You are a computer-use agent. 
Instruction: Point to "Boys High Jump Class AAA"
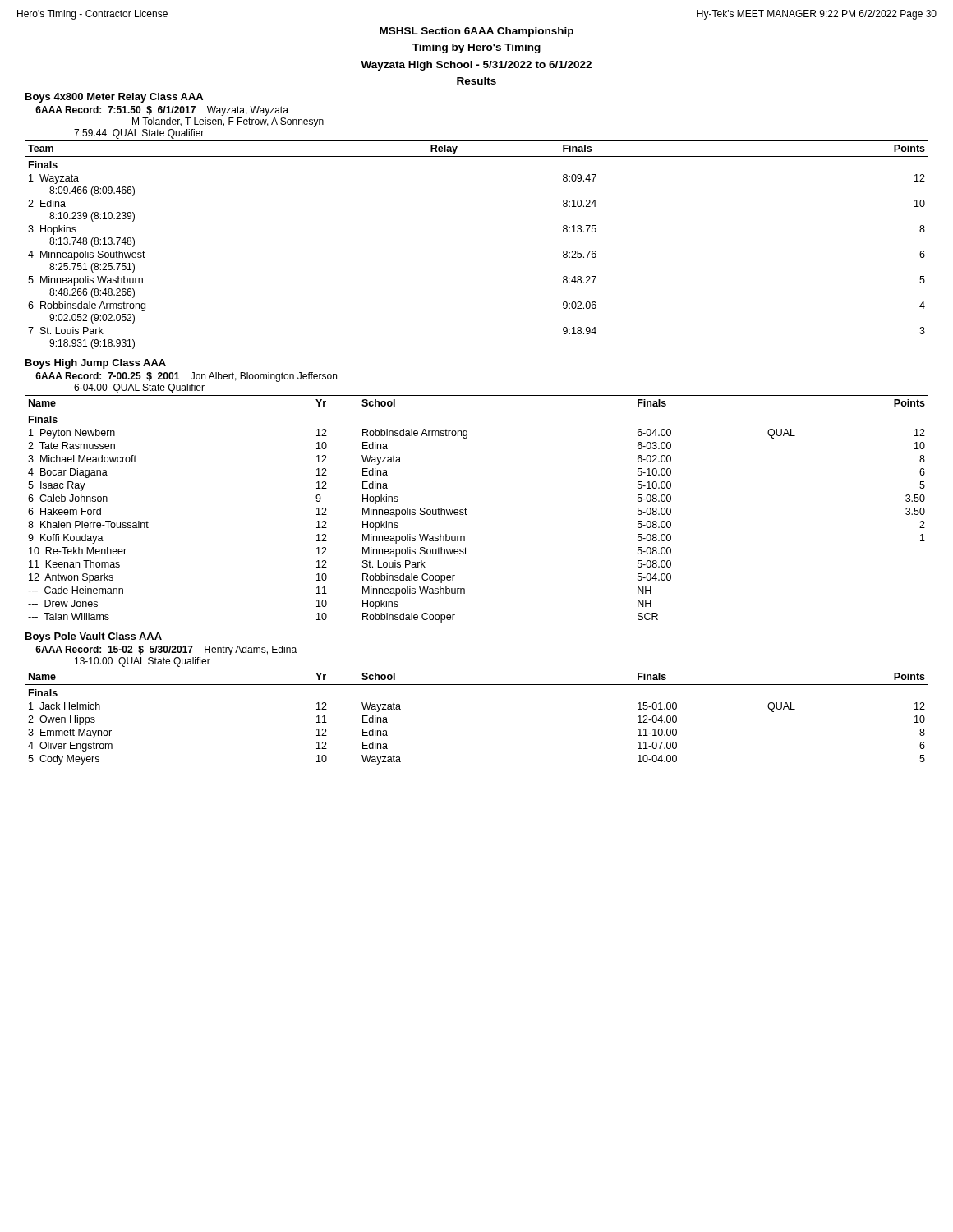click(x=95, y=363)
